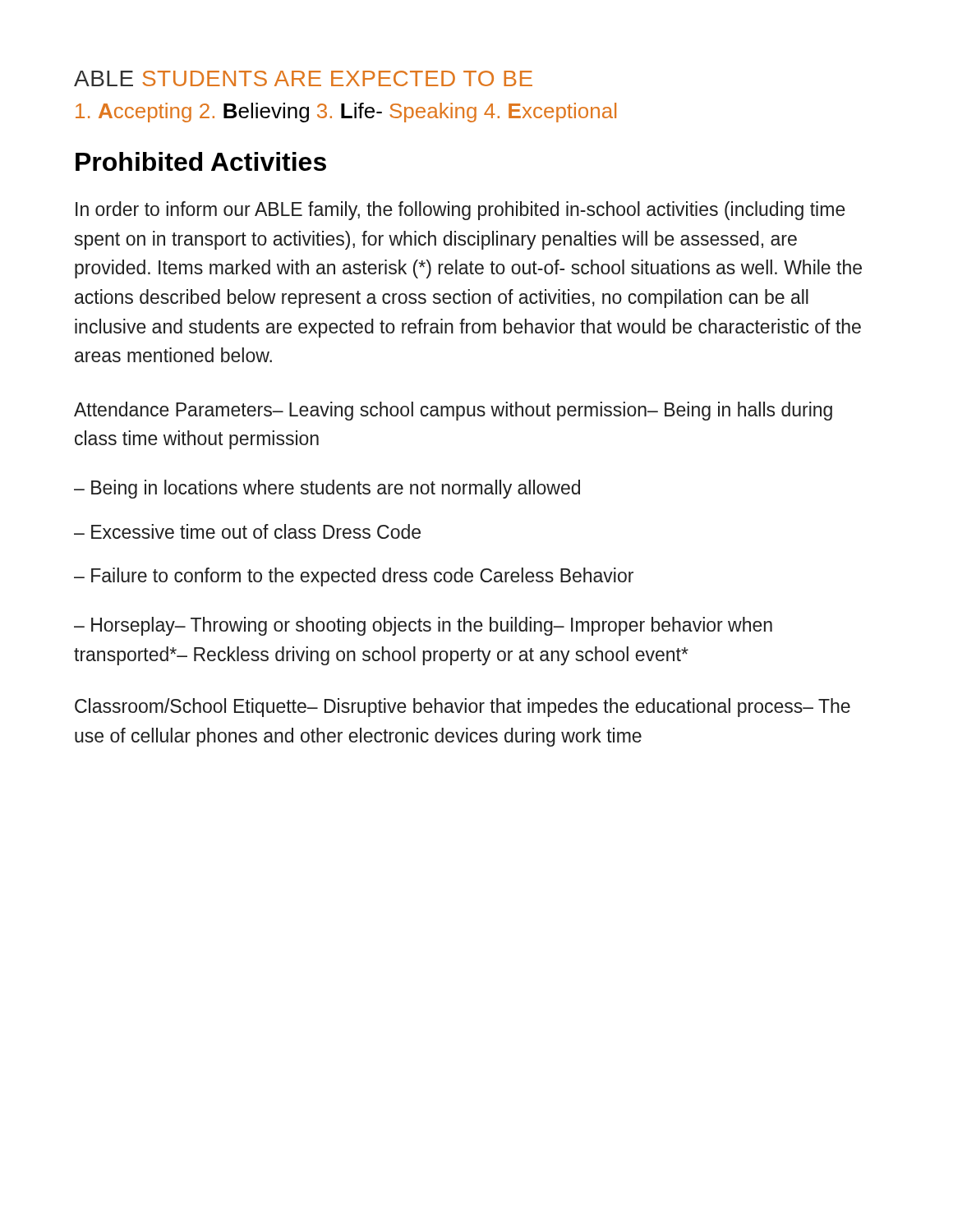Find the region starting "– Horseplay– Throwing or shooting objects in the"

pos(424,640)
